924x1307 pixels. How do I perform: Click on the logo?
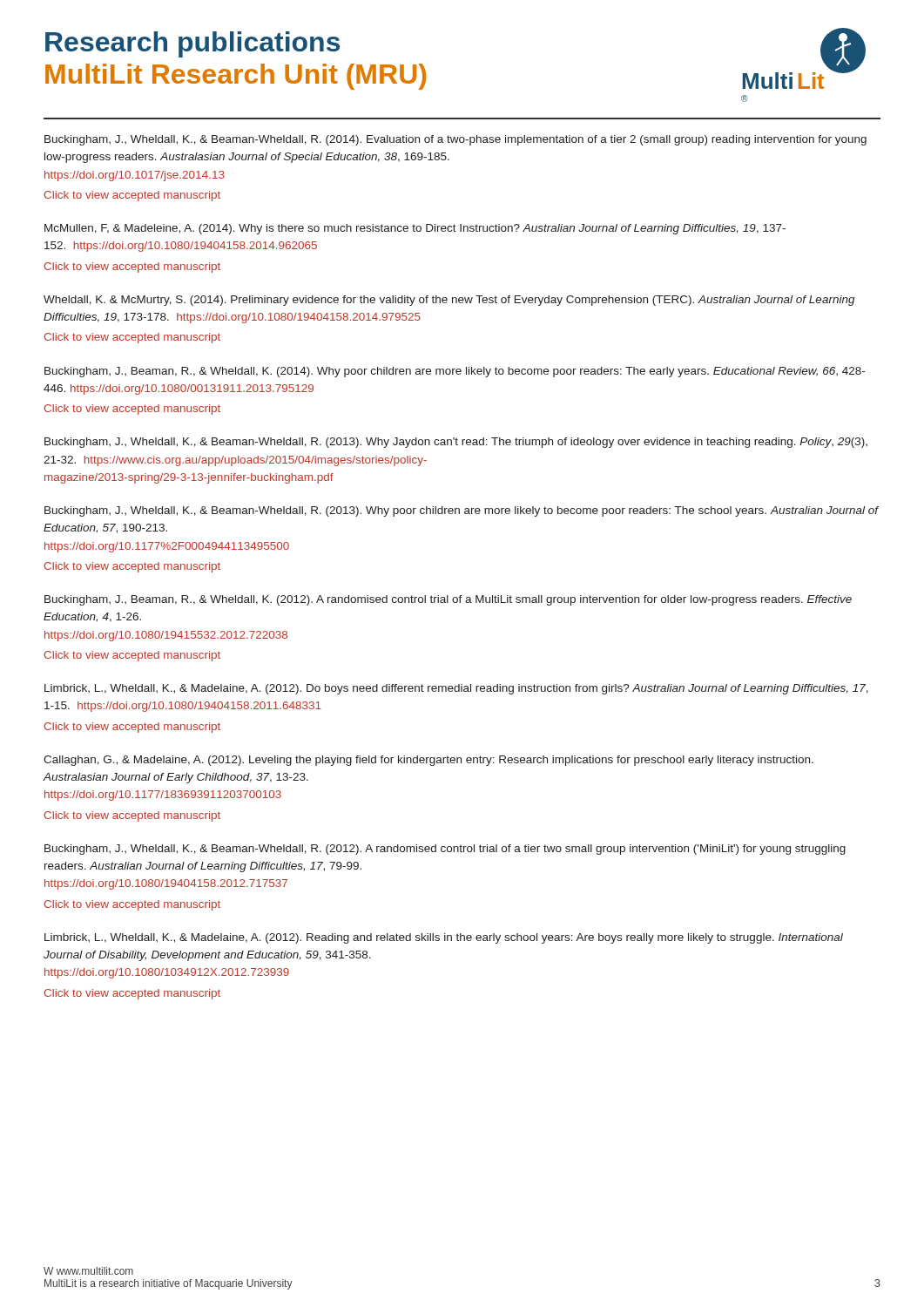click(811, 65)
